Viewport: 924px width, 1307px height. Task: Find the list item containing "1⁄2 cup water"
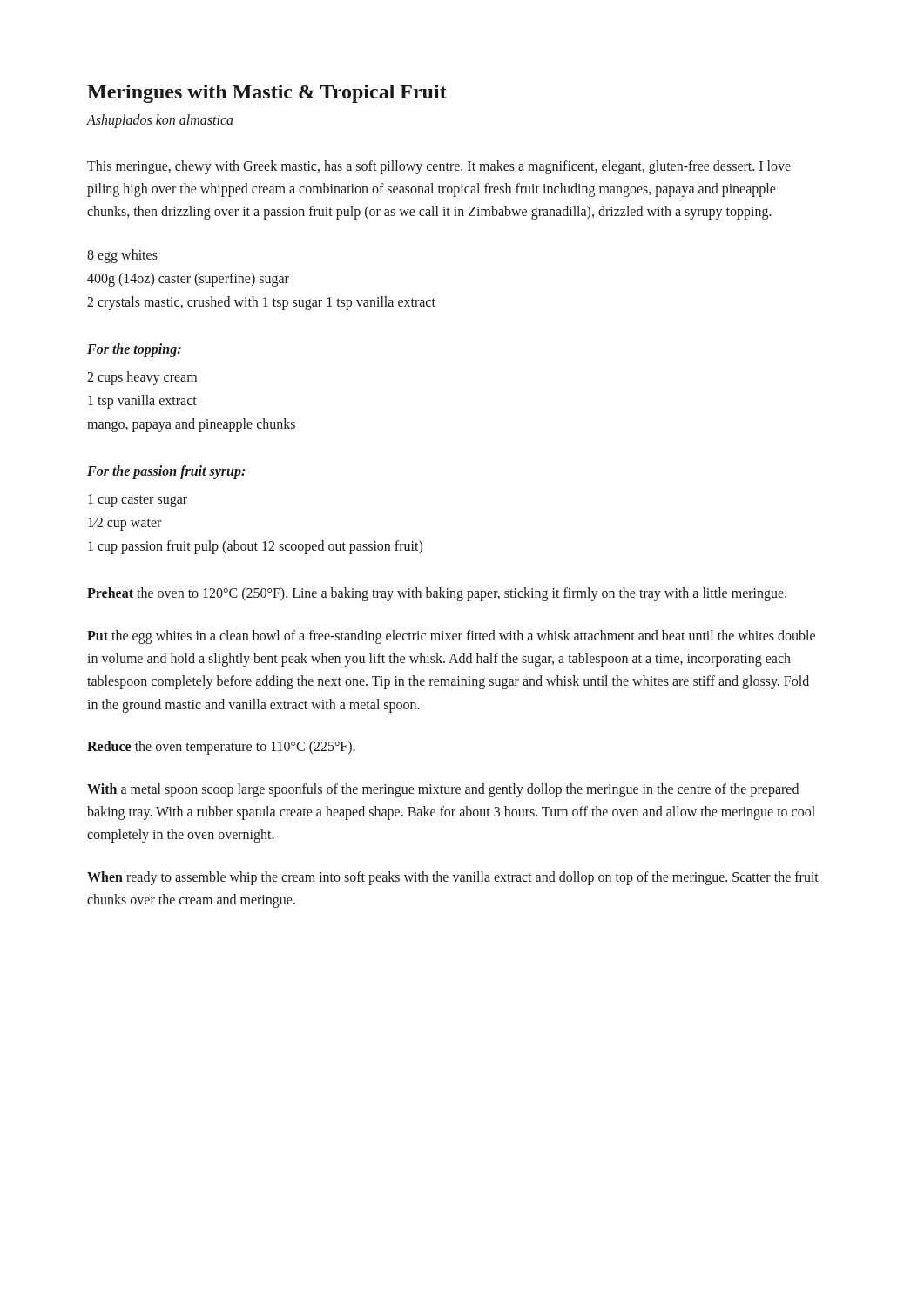pyautogui.click(x=124, y=522)
